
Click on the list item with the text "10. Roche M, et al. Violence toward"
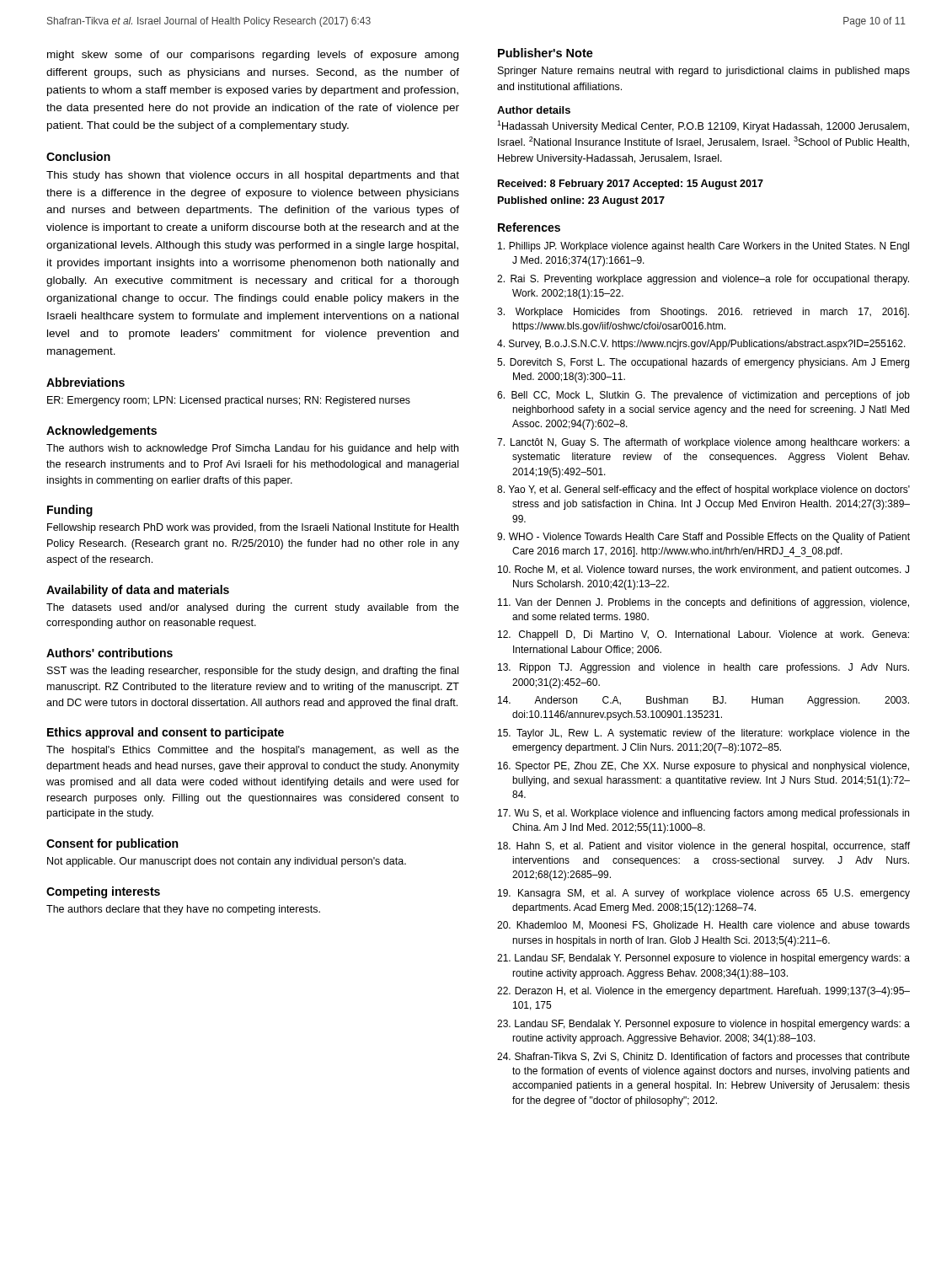coord(703,577)
